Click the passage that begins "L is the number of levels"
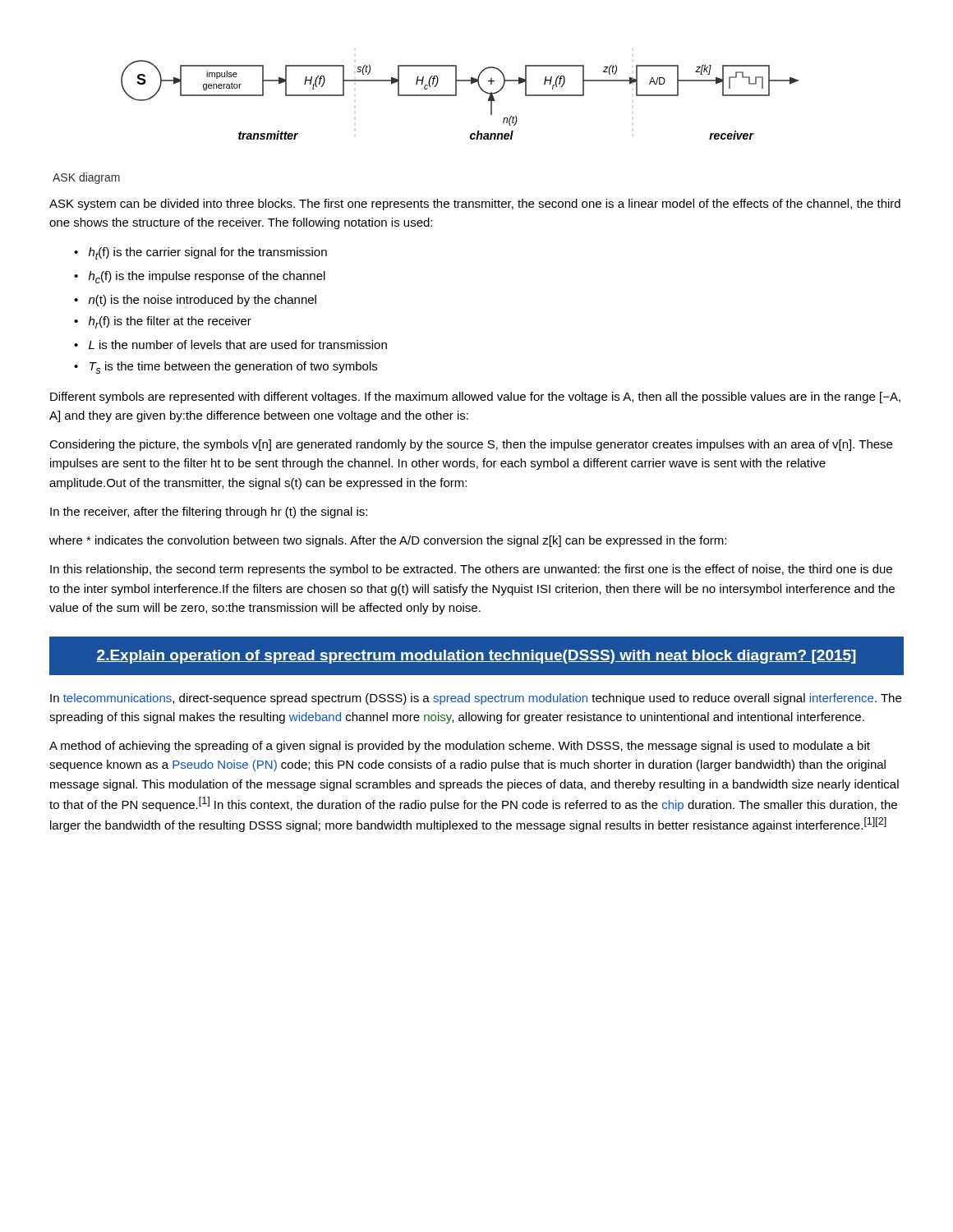Image resolution: width=953 pixels, height=1232 pixels. tap(236, 344)
